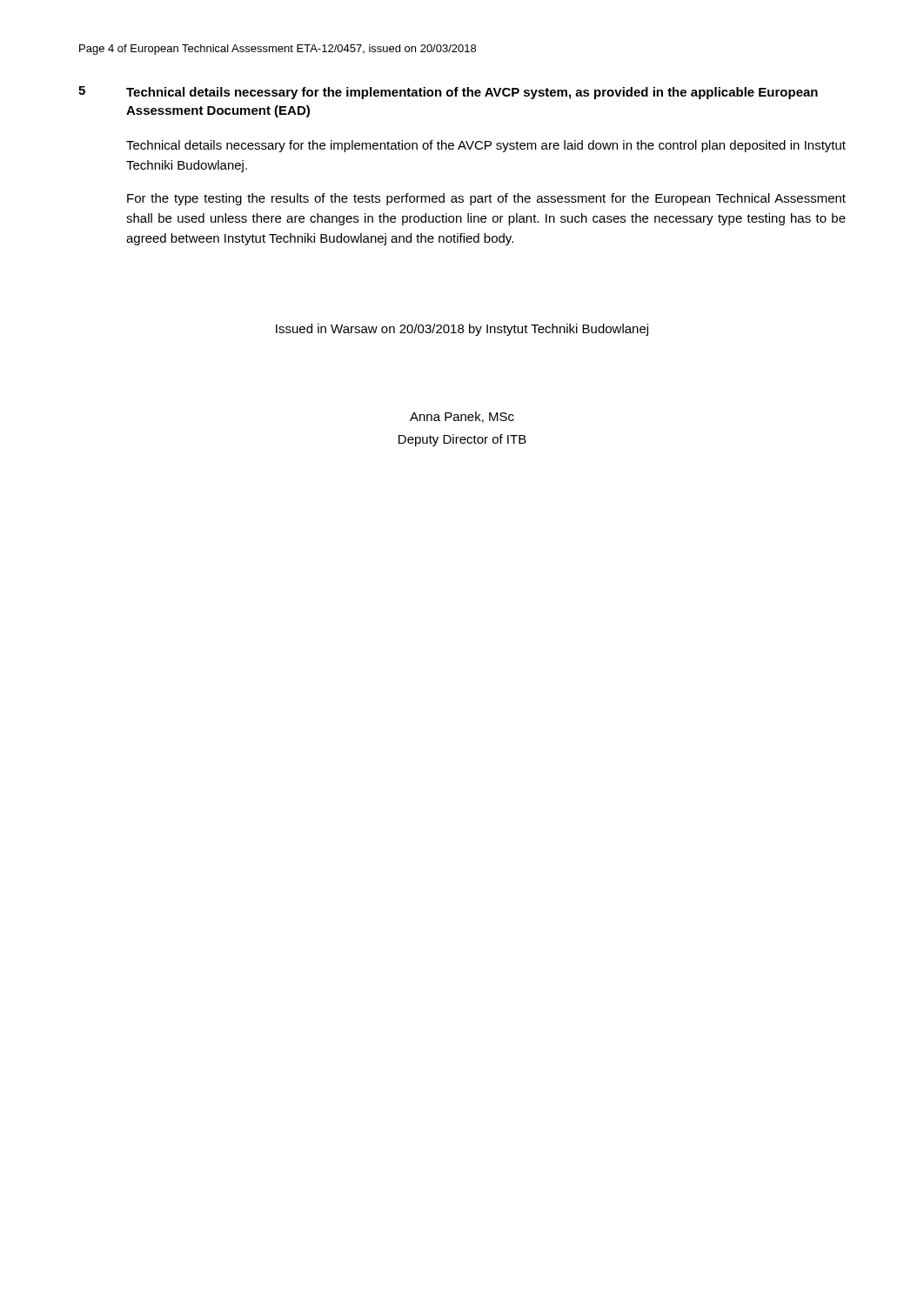Click on the section header containing "Technical details necessary for"
This screenshot has width=924, height=1305.
point(472,101)
